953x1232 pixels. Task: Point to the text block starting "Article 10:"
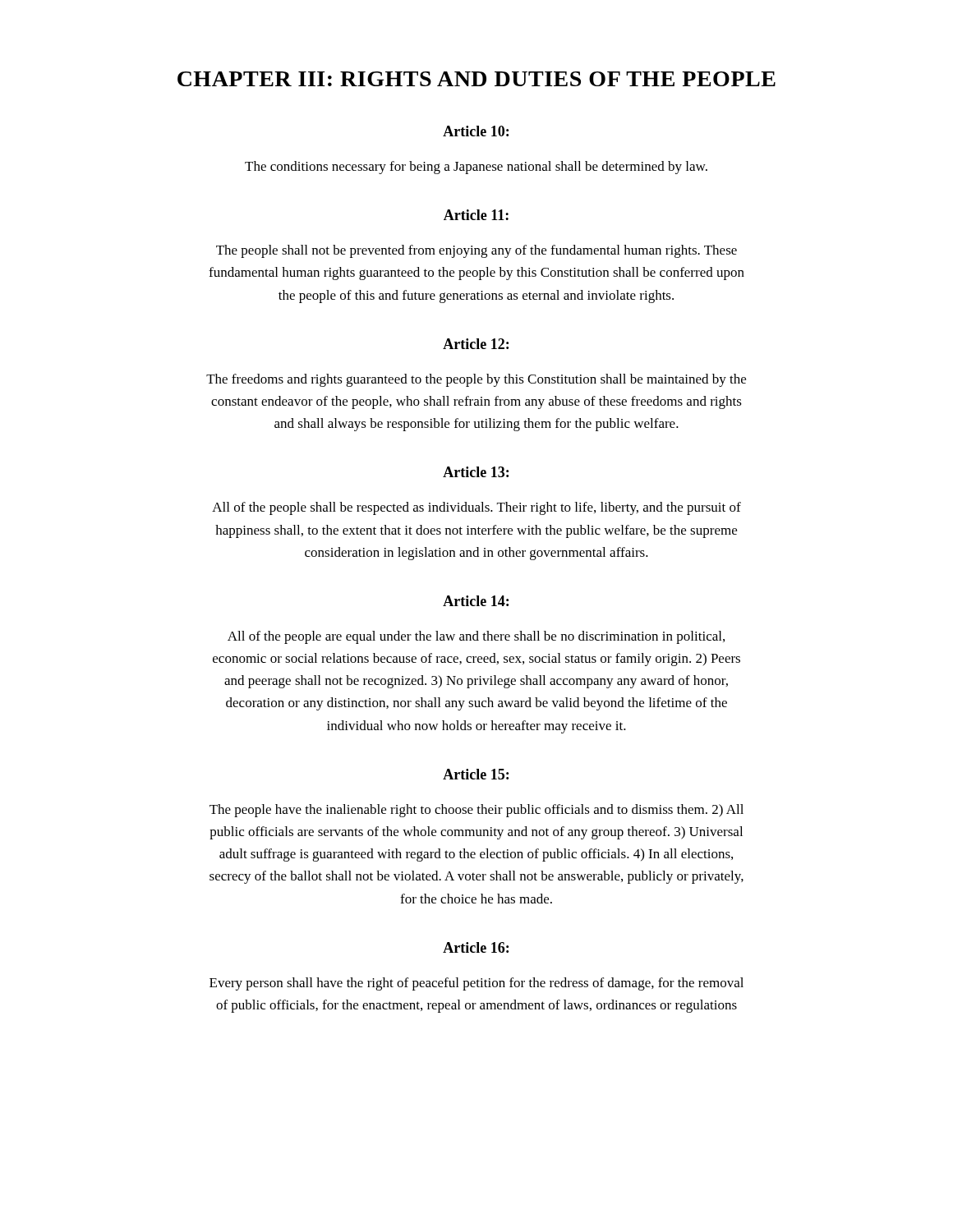476,131
